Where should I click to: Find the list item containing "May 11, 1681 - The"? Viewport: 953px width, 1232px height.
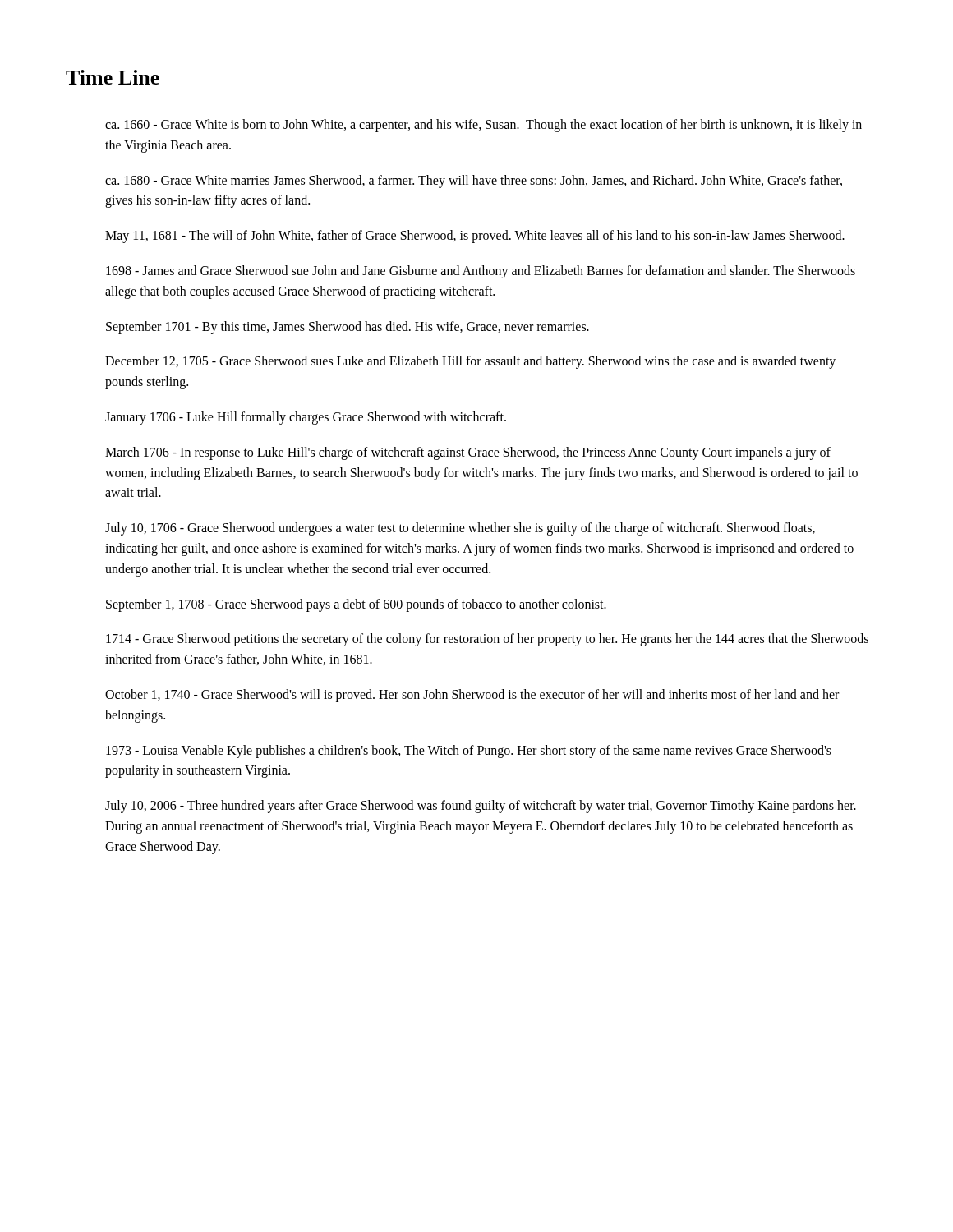pos(475,236)
